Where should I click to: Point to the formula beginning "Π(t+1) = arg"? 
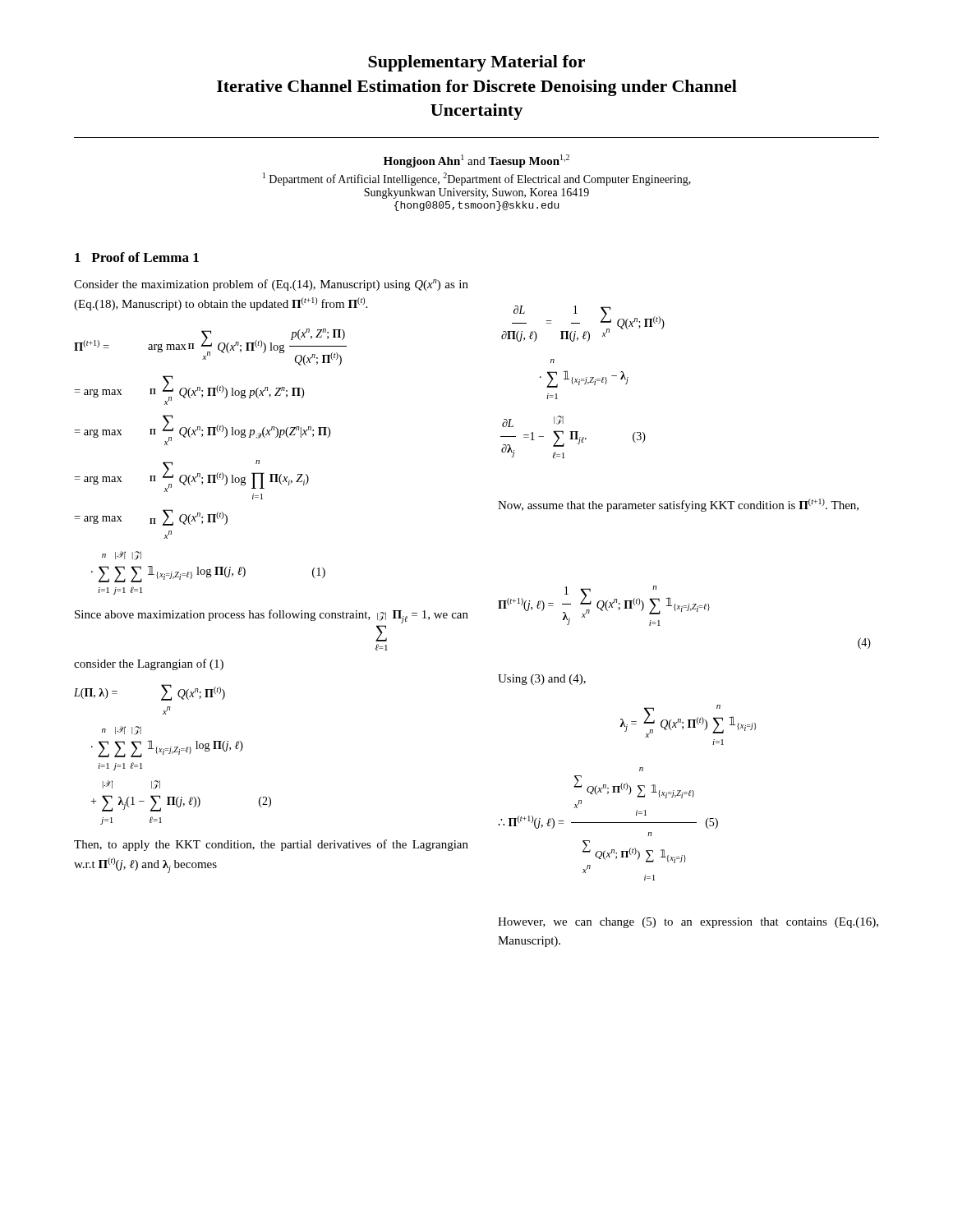(x=210, y=347)
